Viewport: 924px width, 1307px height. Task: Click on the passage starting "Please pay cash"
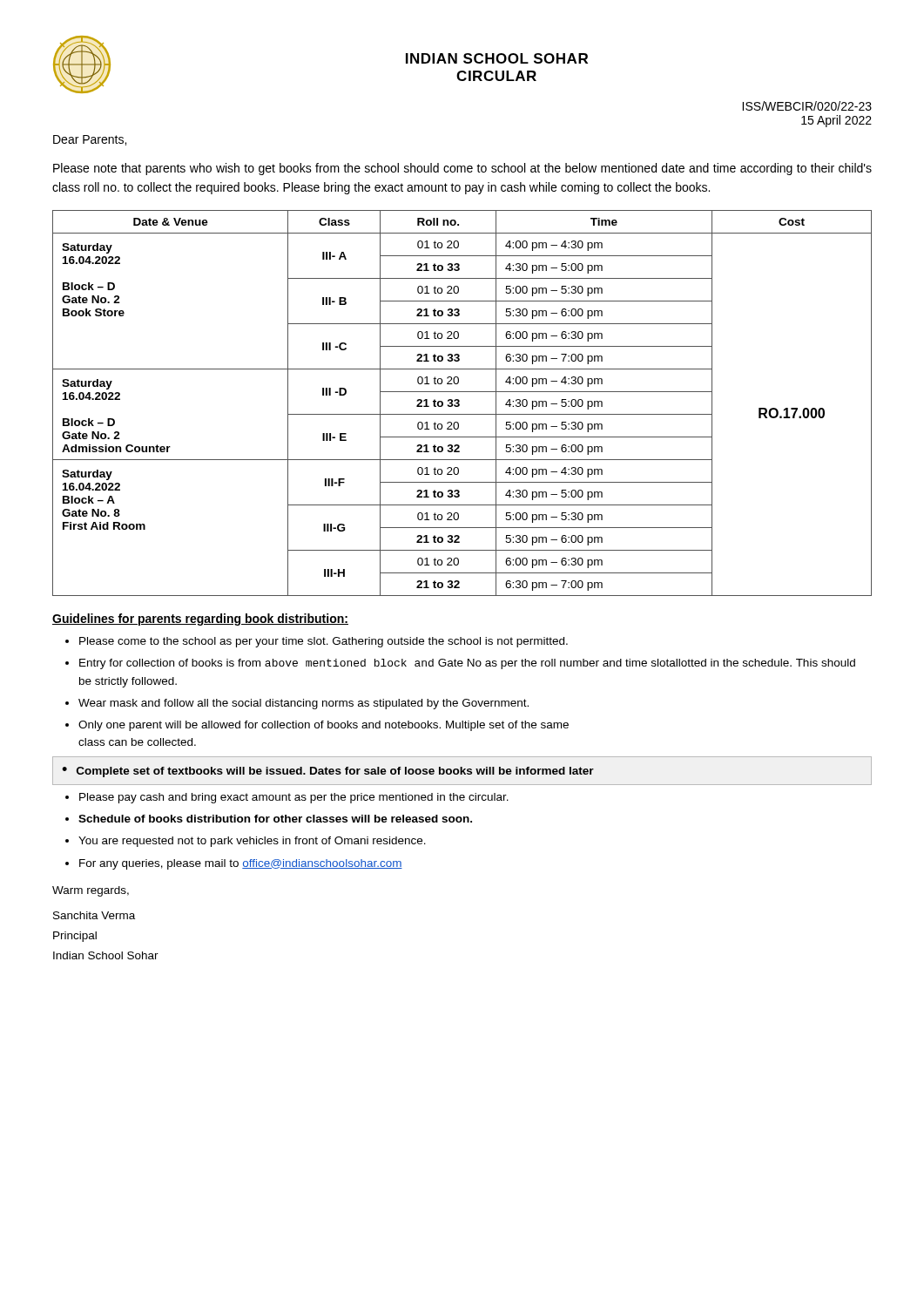294,797
